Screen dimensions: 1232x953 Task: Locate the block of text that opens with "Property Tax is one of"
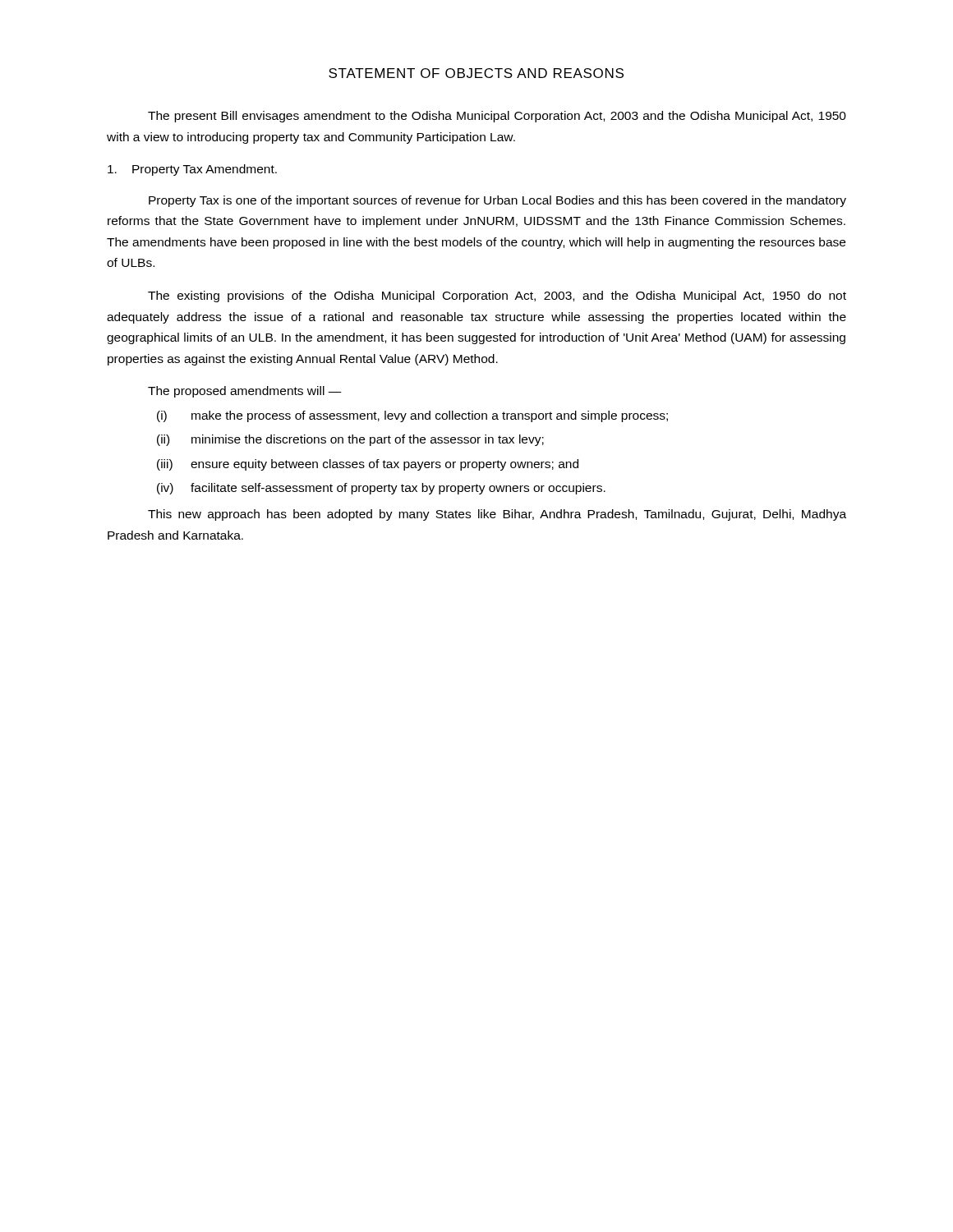(476, 231)
